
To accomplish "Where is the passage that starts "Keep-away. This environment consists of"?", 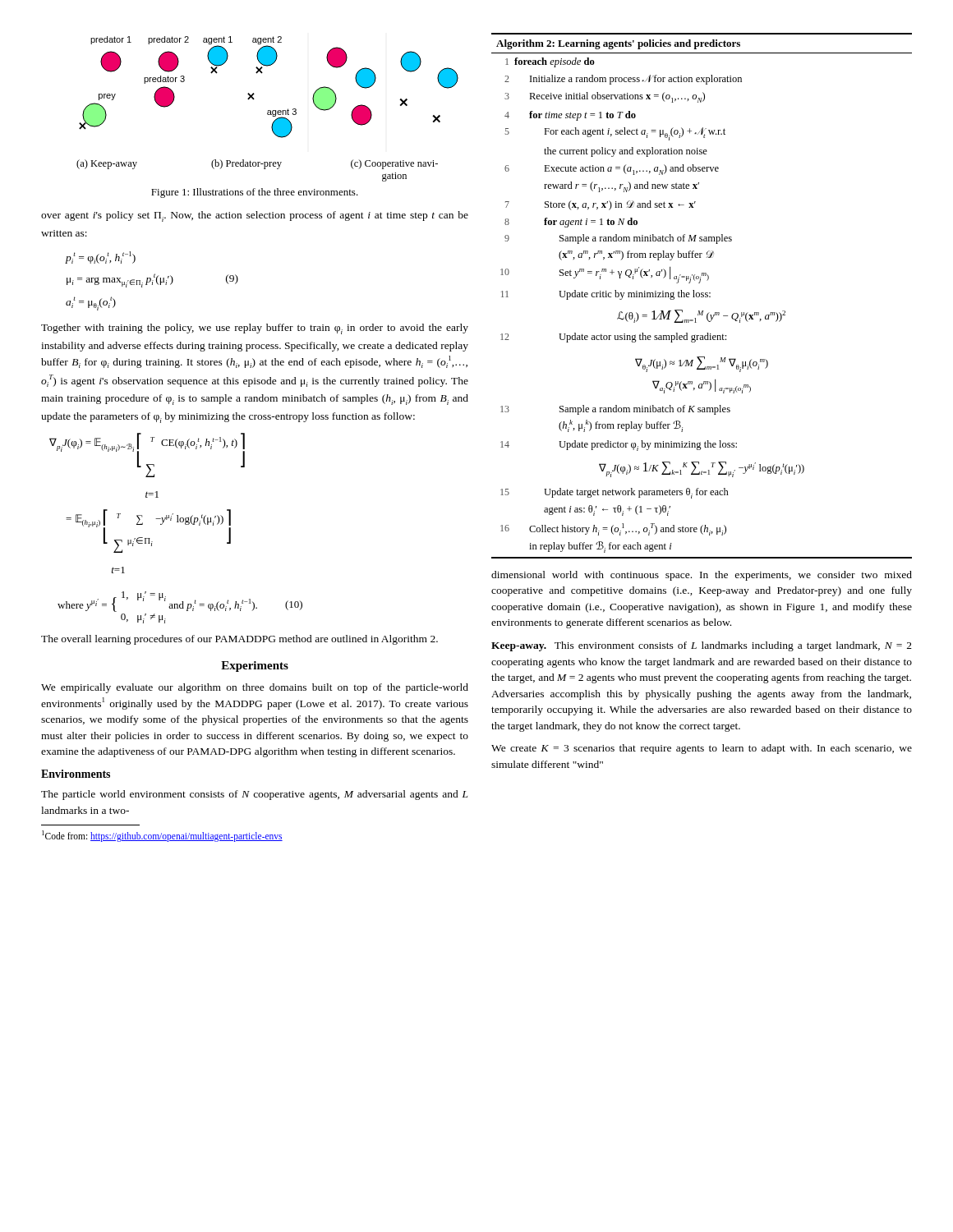I will [702, 686].
